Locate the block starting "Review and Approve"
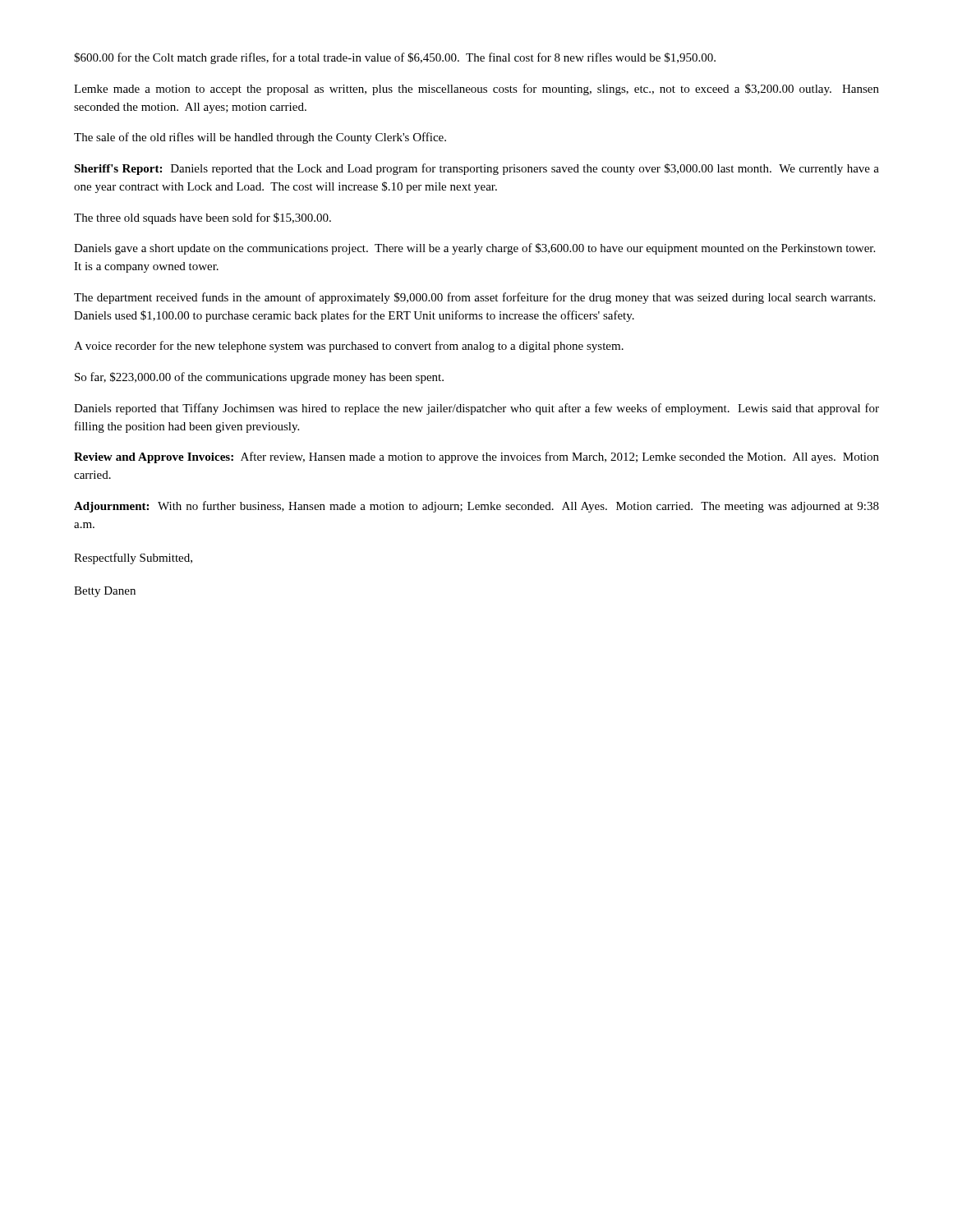The width and height of the screenshot is (953, 1232). point(476,466)
